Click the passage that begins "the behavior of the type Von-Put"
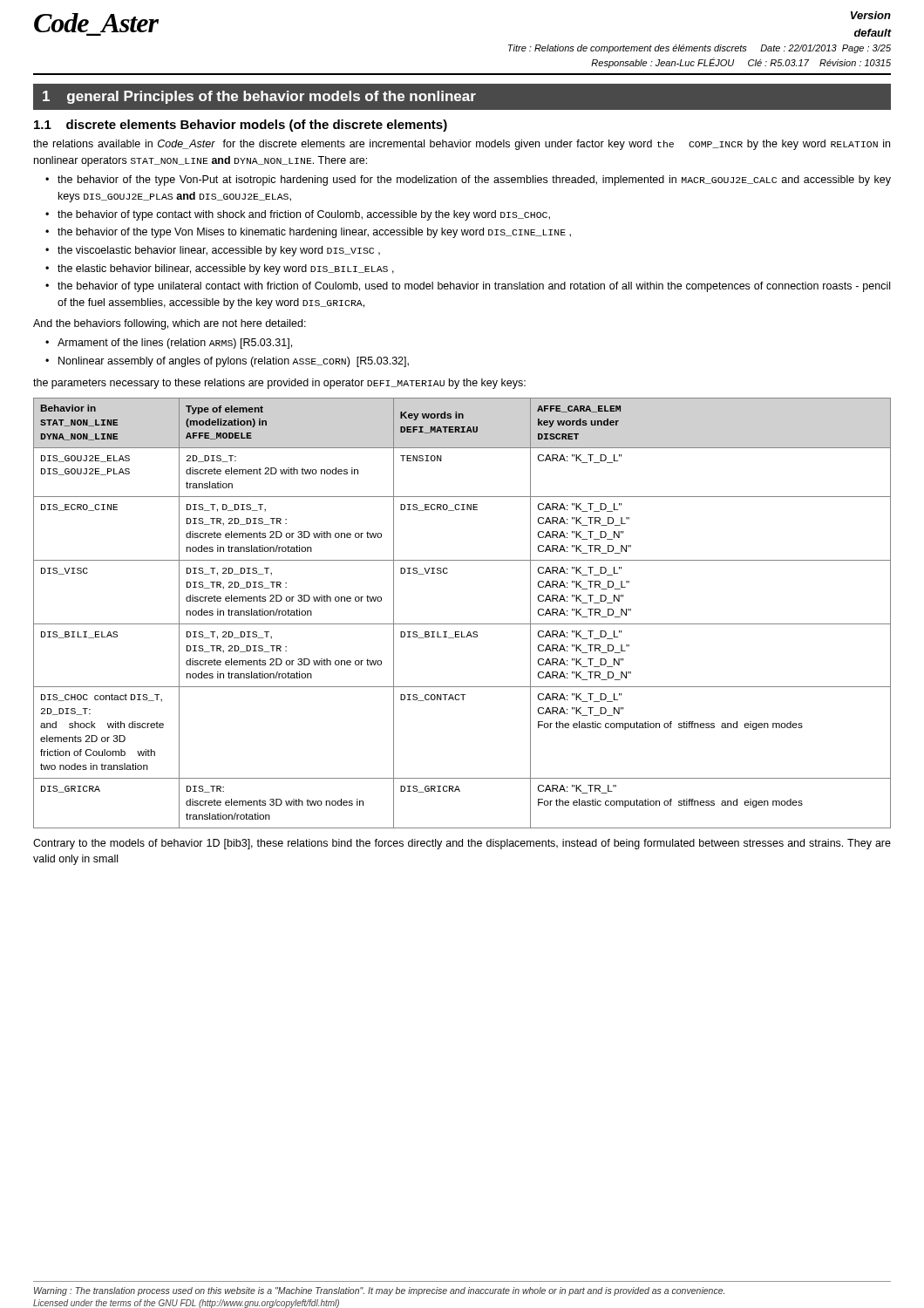The image size is (924, 1308). coord(474,188)
